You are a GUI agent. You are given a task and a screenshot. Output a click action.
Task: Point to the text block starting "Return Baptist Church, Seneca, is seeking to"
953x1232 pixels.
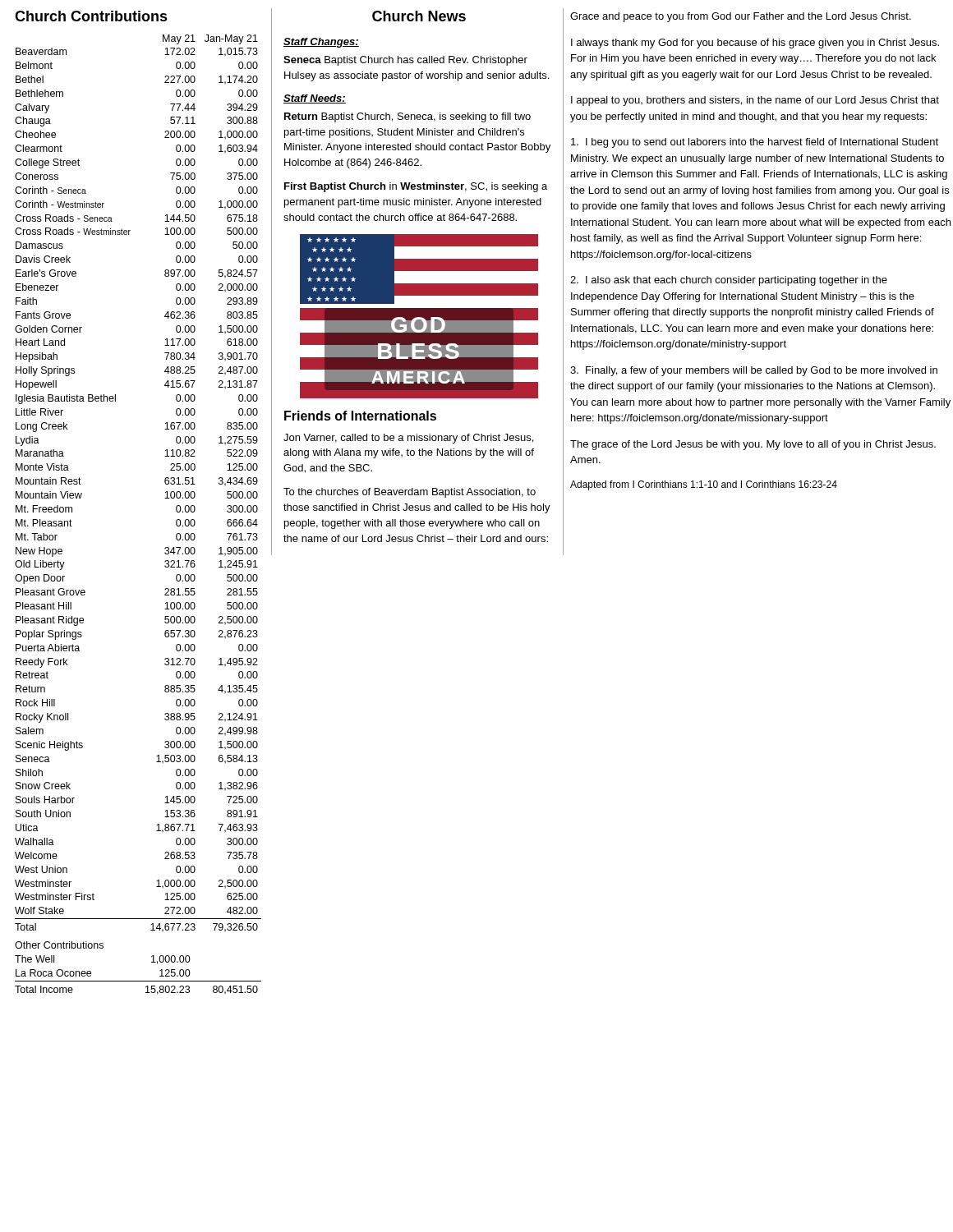(x=419, y=140)
